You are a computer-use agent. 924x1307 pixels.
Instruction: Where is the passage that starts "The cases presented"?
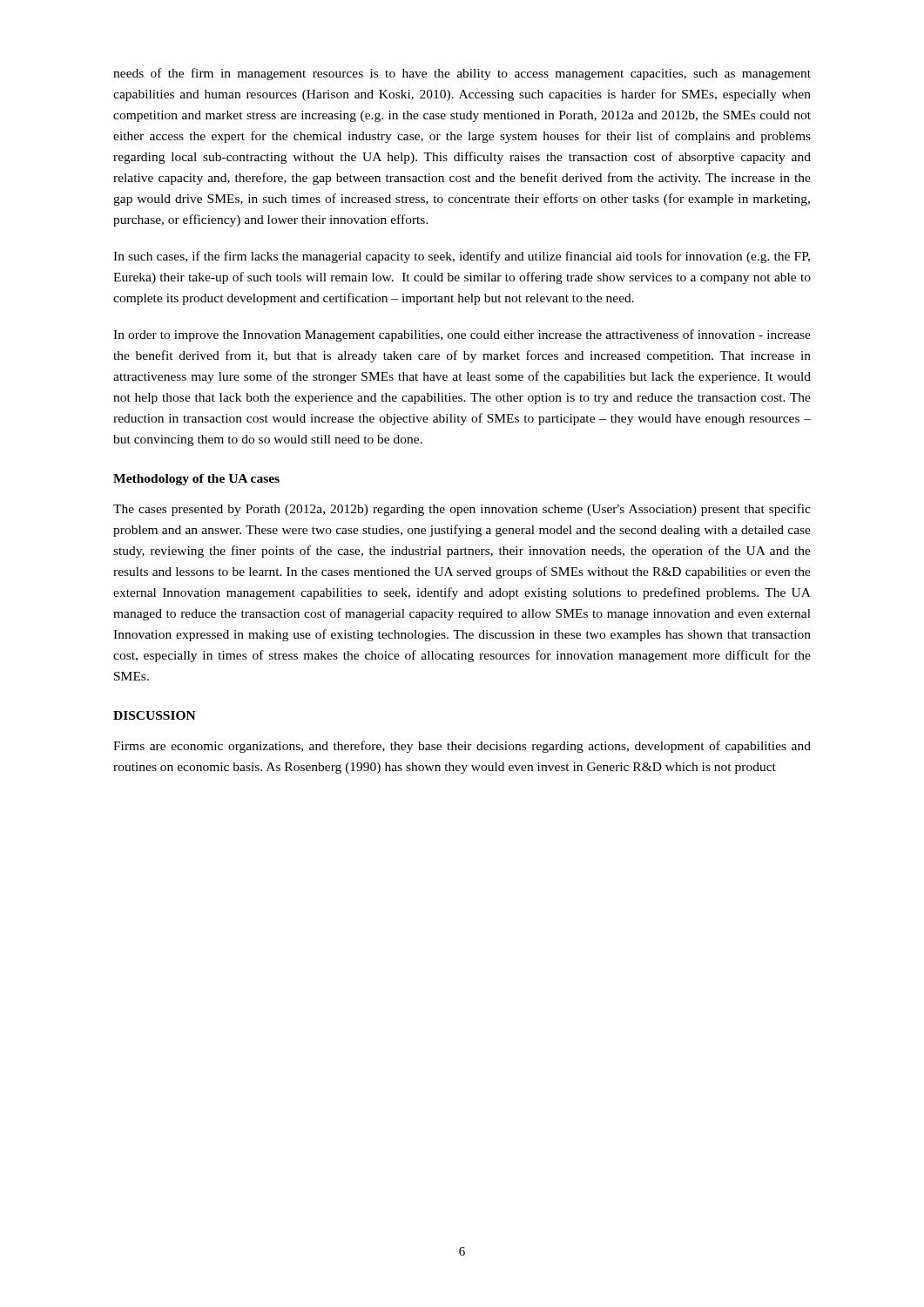[x=462, y=592]
